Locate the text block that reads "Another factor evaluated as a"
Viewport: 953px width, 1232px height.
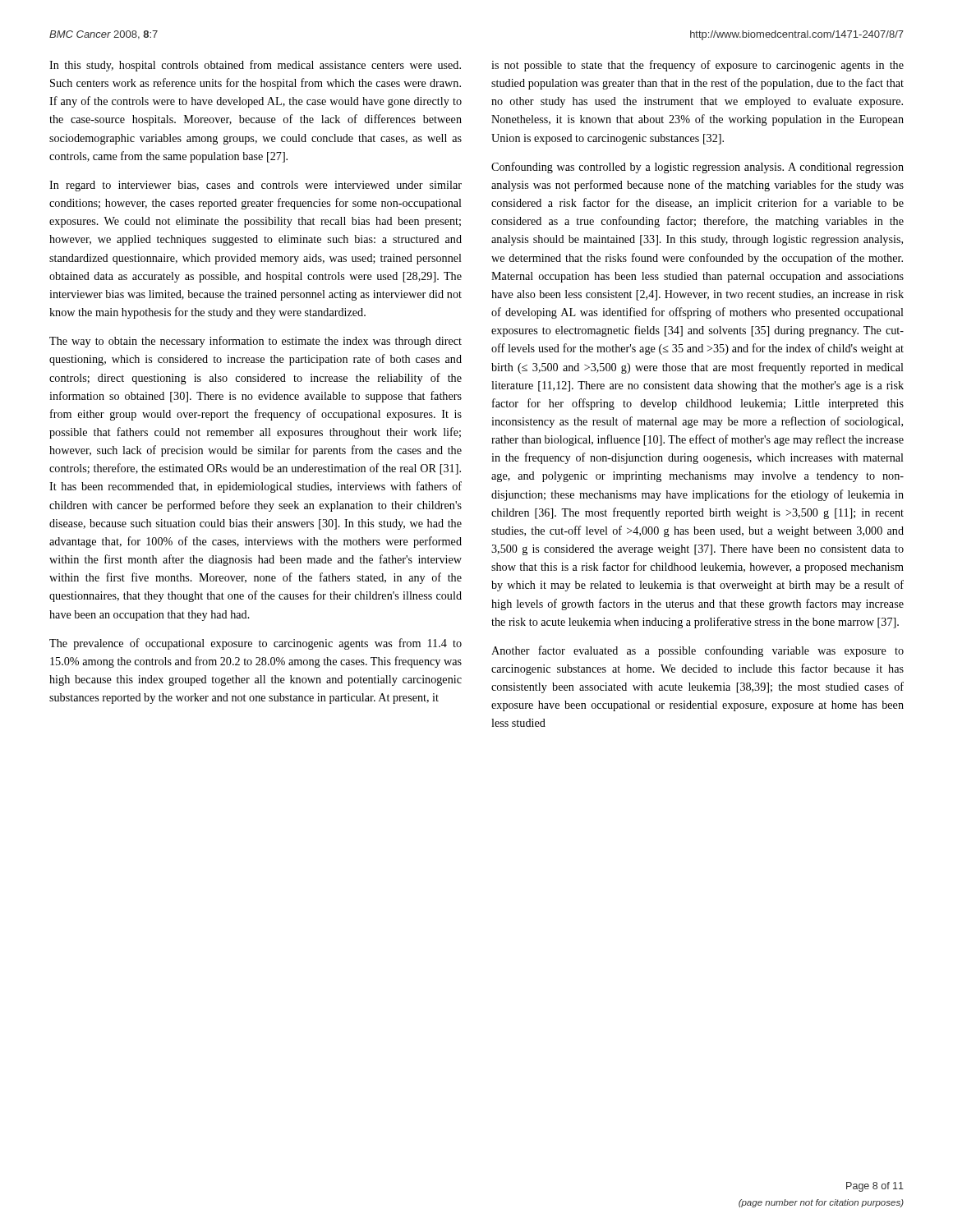[x=698, y=687]
